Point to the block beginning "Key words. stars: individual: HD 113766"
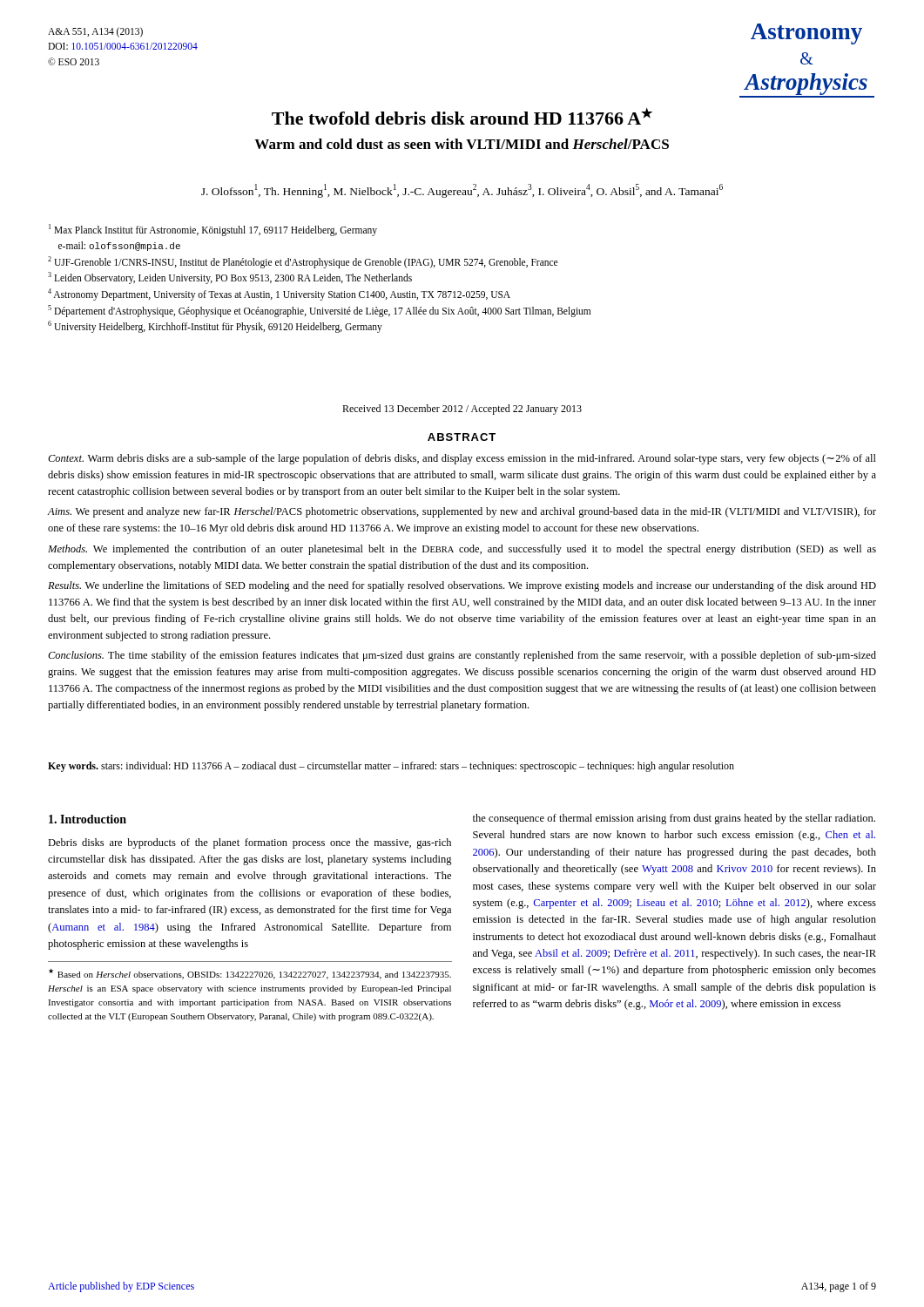The image size is (924, 1307). 391,766
